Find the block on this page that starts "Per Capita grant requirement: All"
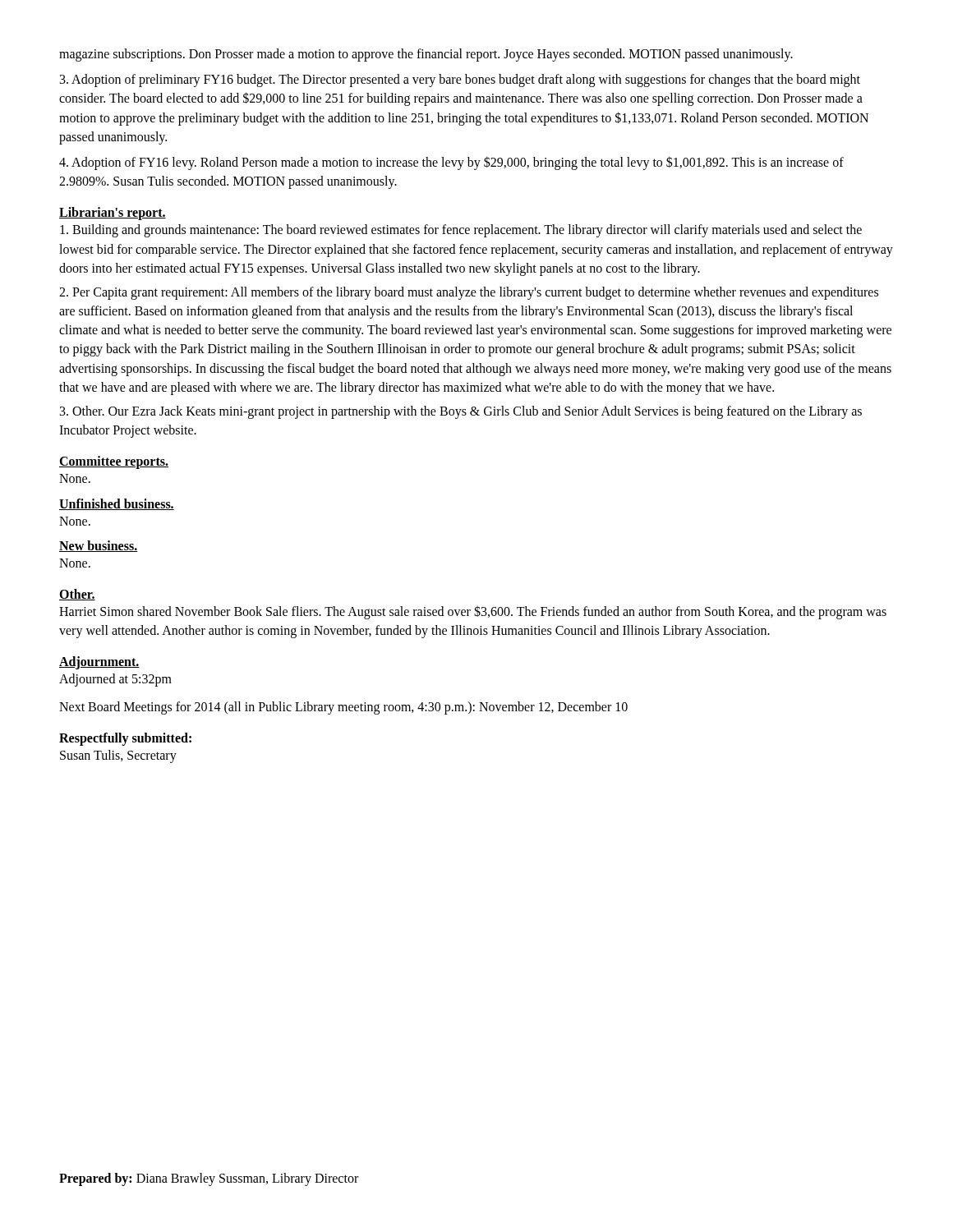Viewport: 953px width, 1232px height. coord(476,339)
